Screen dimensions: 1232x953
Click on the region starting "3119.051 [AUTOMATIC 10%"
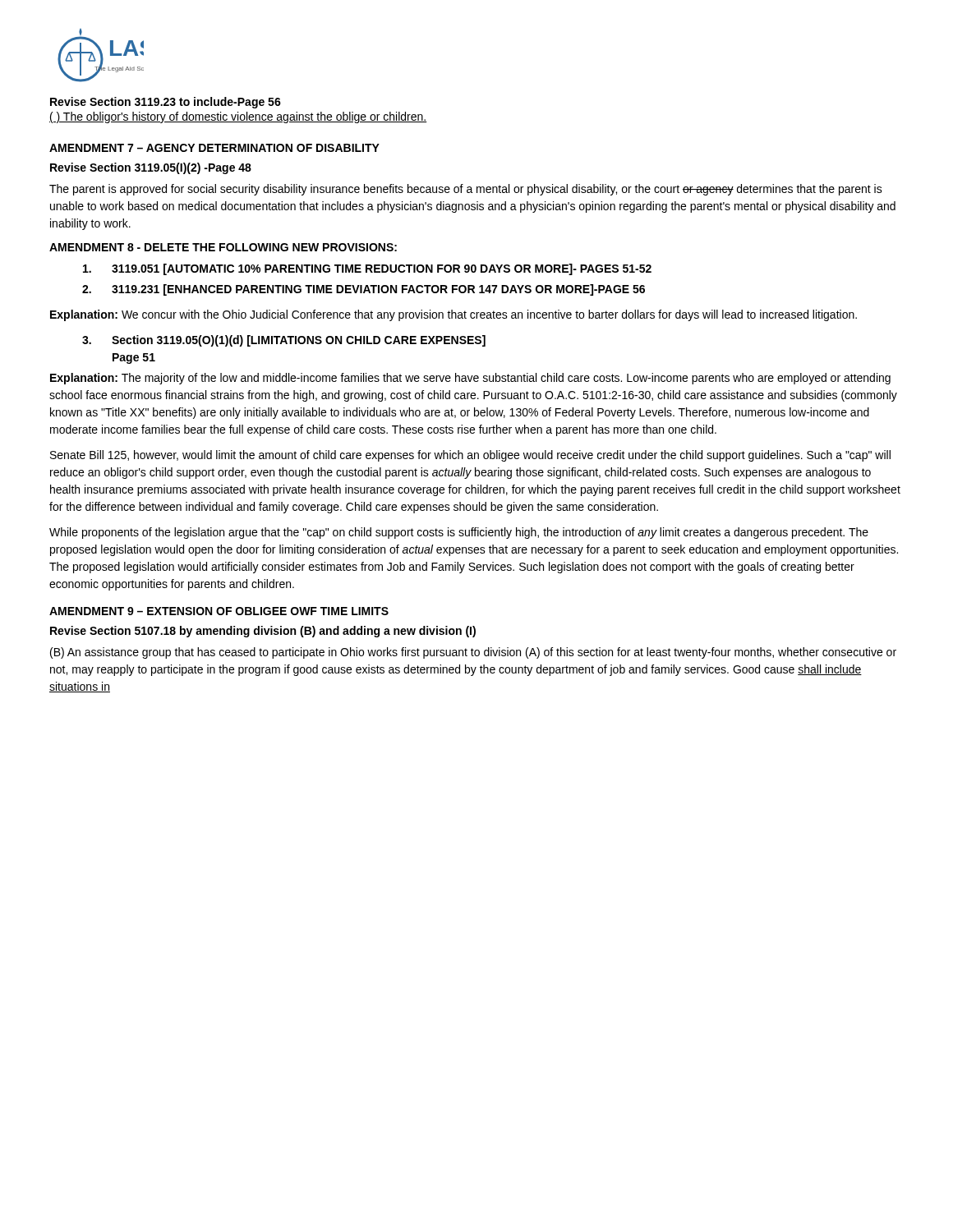(x=367, y=269)
